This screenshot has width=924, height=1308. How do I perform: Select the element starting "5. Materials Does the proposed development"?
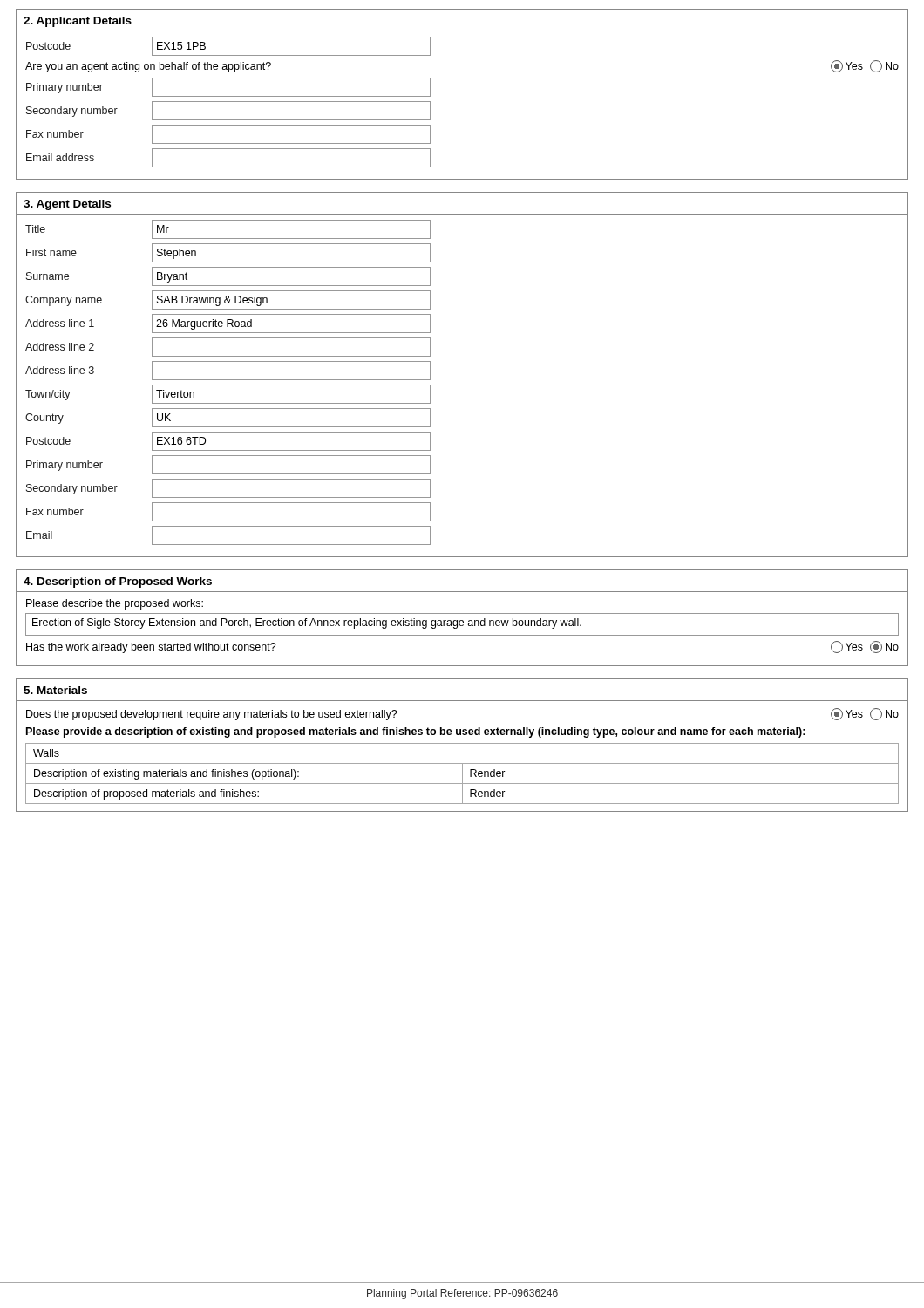[462, 745]
